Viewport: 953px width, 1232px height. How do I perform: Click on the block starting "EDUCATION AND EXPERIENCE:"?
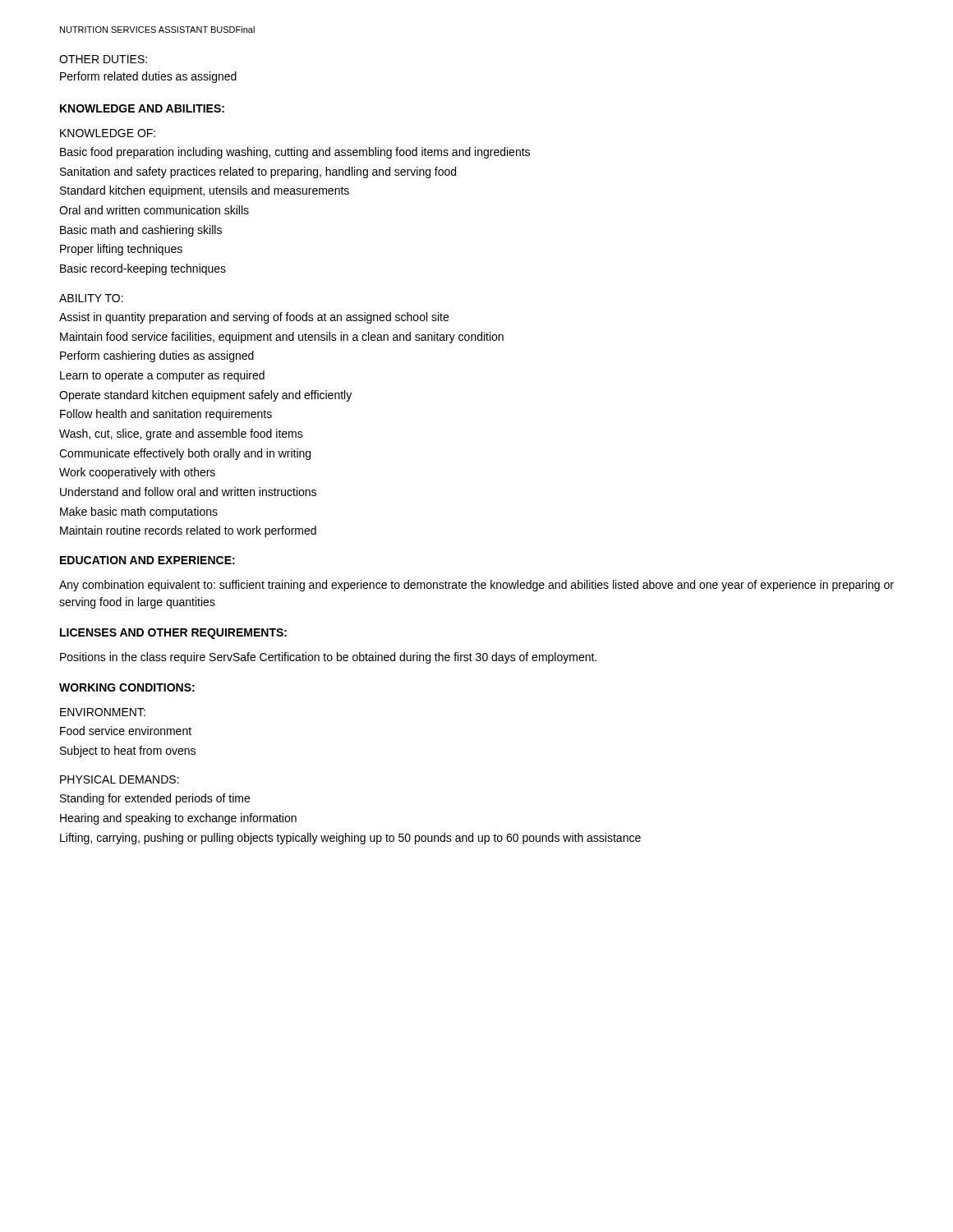(147, 560)
